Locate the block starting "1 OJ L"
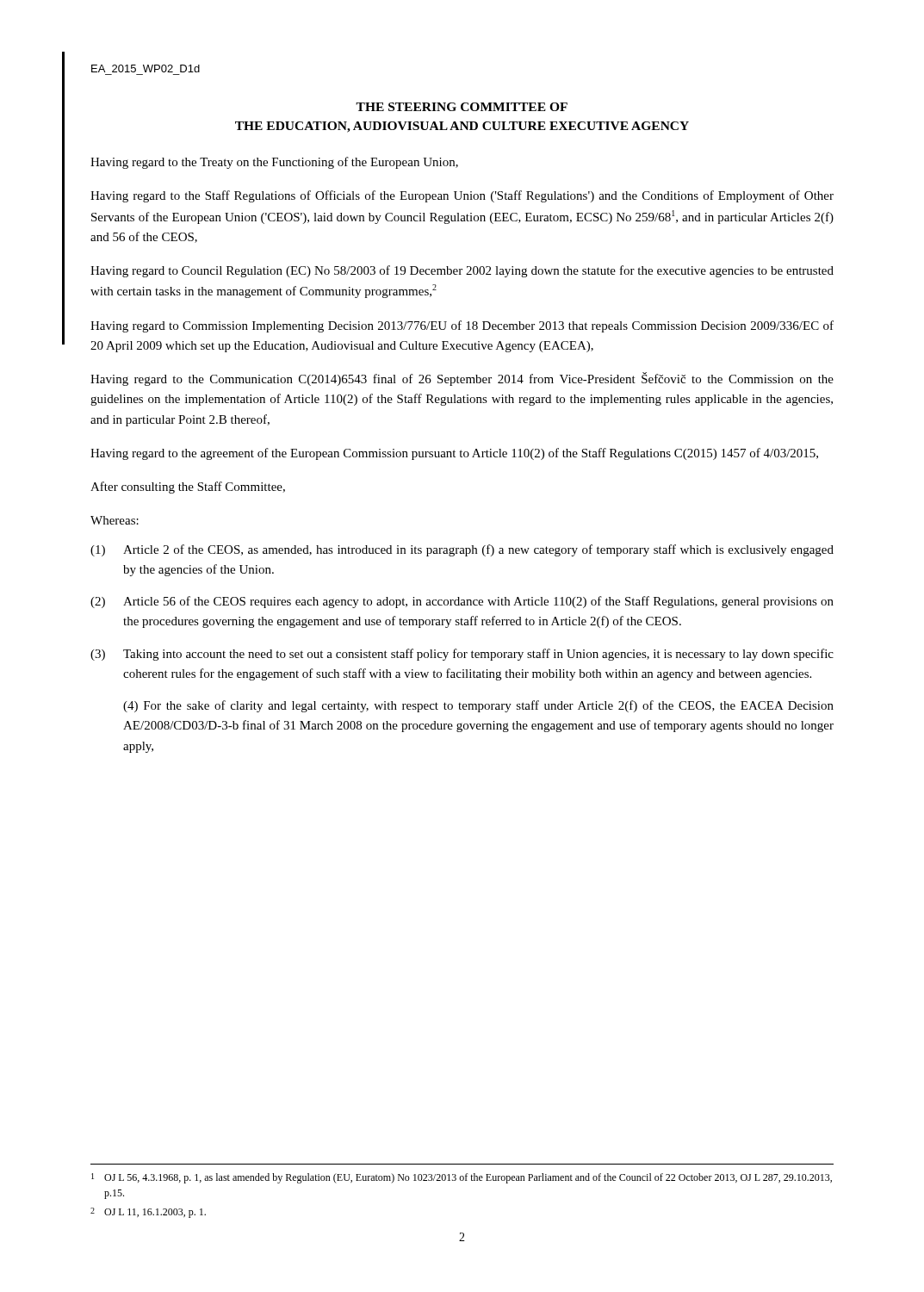Viewport: 924px width, 1292px height. [x=462, y=1185]
